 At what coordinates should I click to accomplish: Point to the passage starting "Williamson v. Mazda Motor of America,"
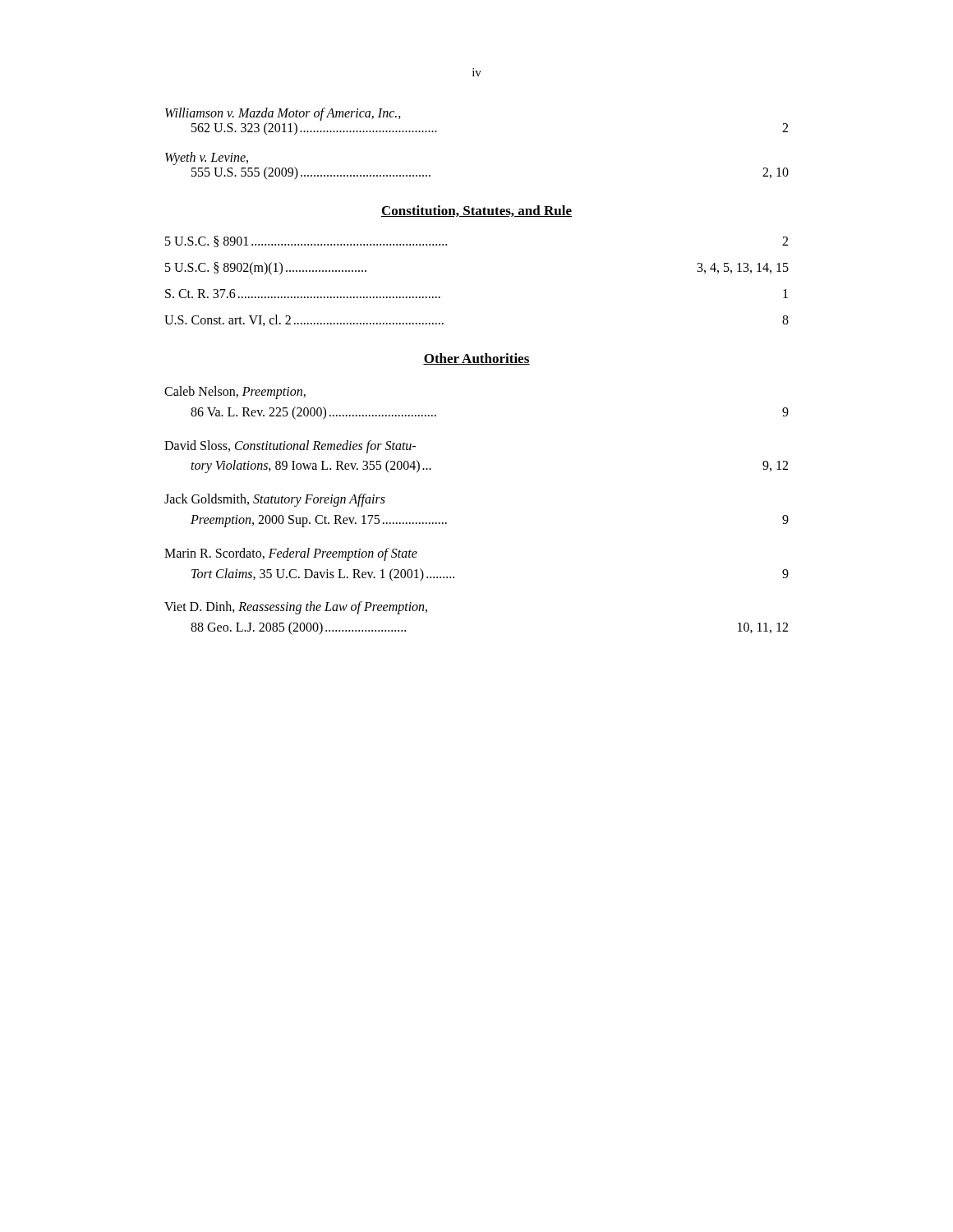click(x=283, y=114)
